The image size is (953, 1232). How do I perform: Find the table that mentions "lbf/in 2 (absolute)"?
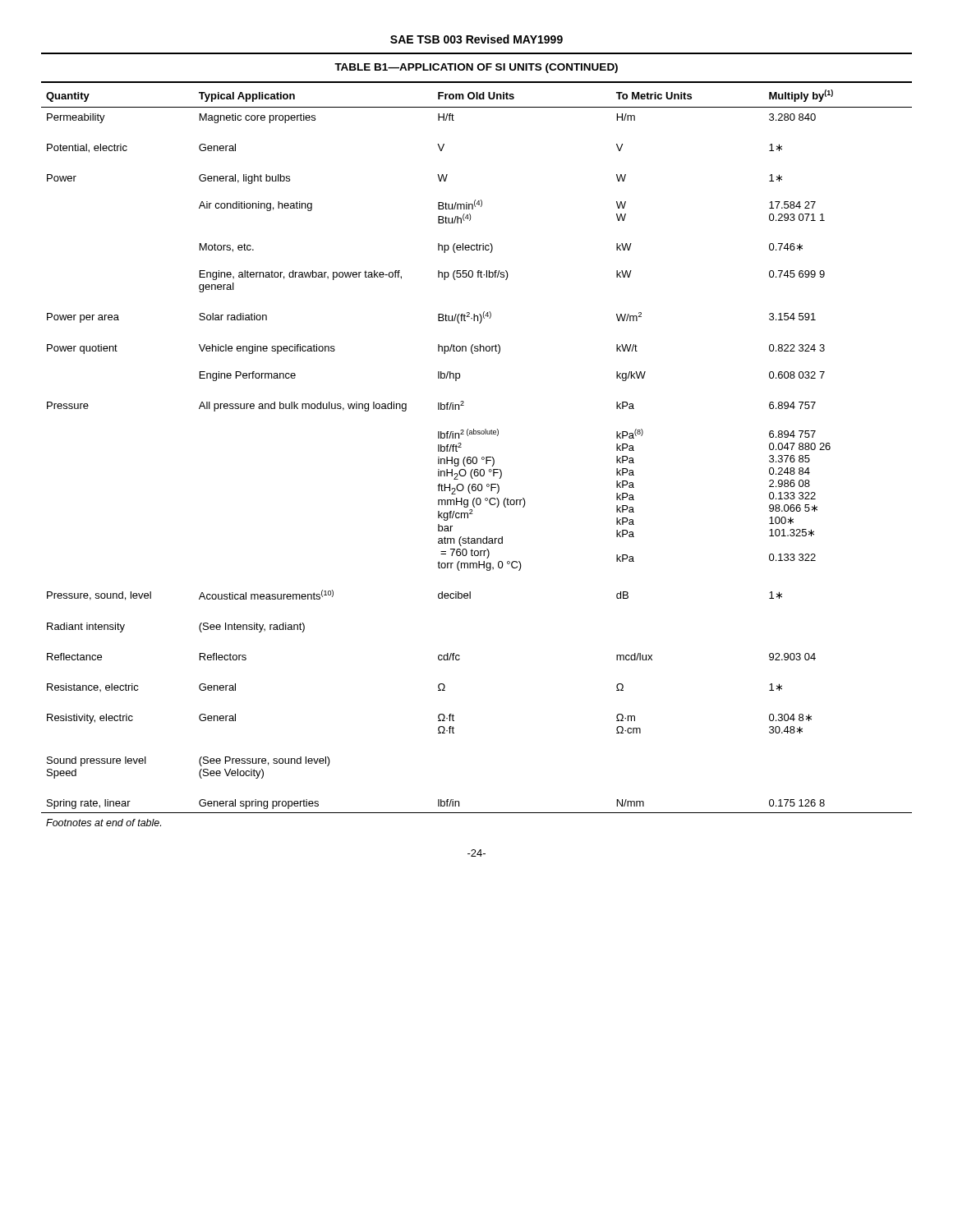tap(476, 458)
